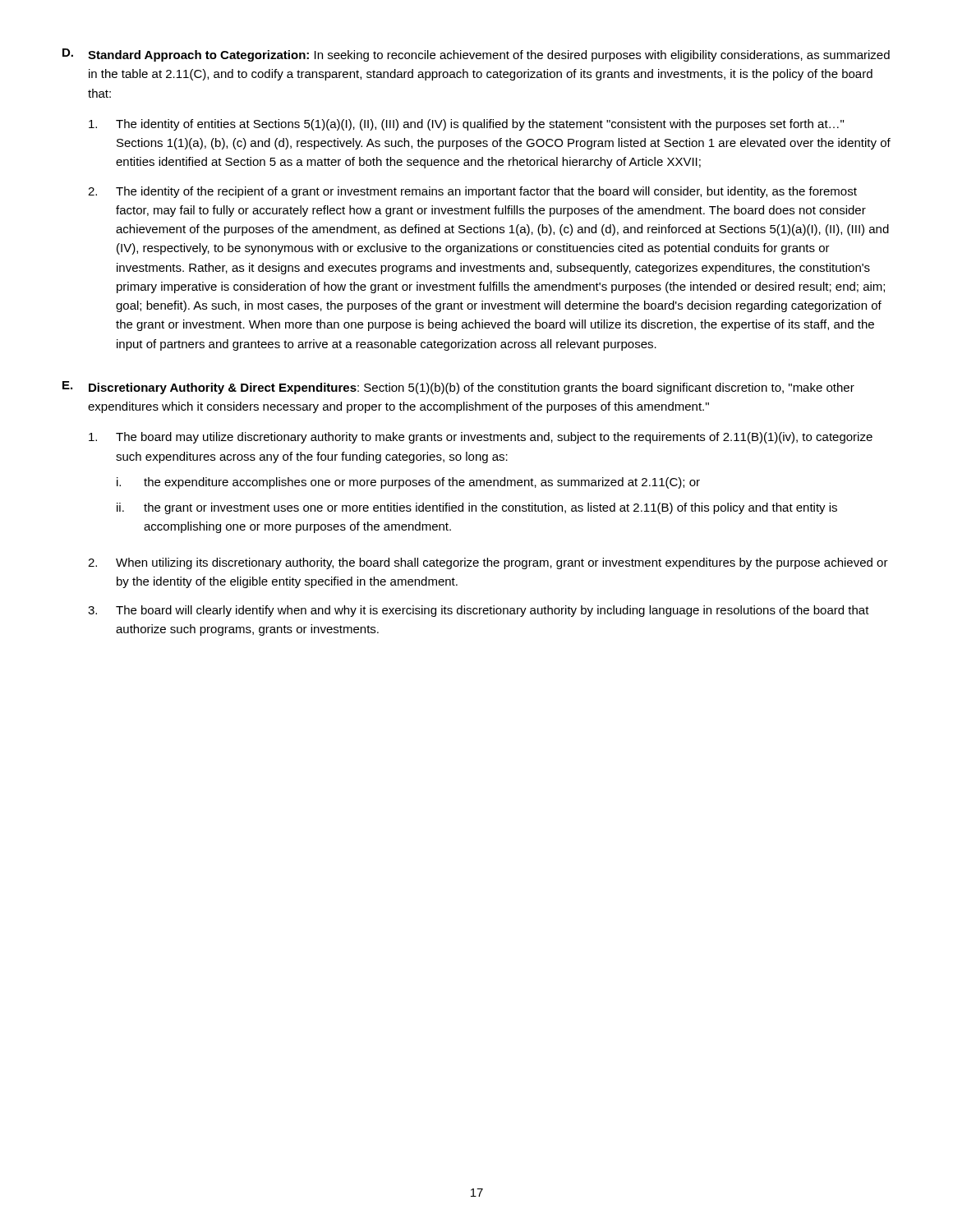The height and width of the screenshot is (1232, 953).
Task: Locate the list item that says "The identity of entities at Sections 5(1)(a)(I), (II),"
Action: click(503, 142)
